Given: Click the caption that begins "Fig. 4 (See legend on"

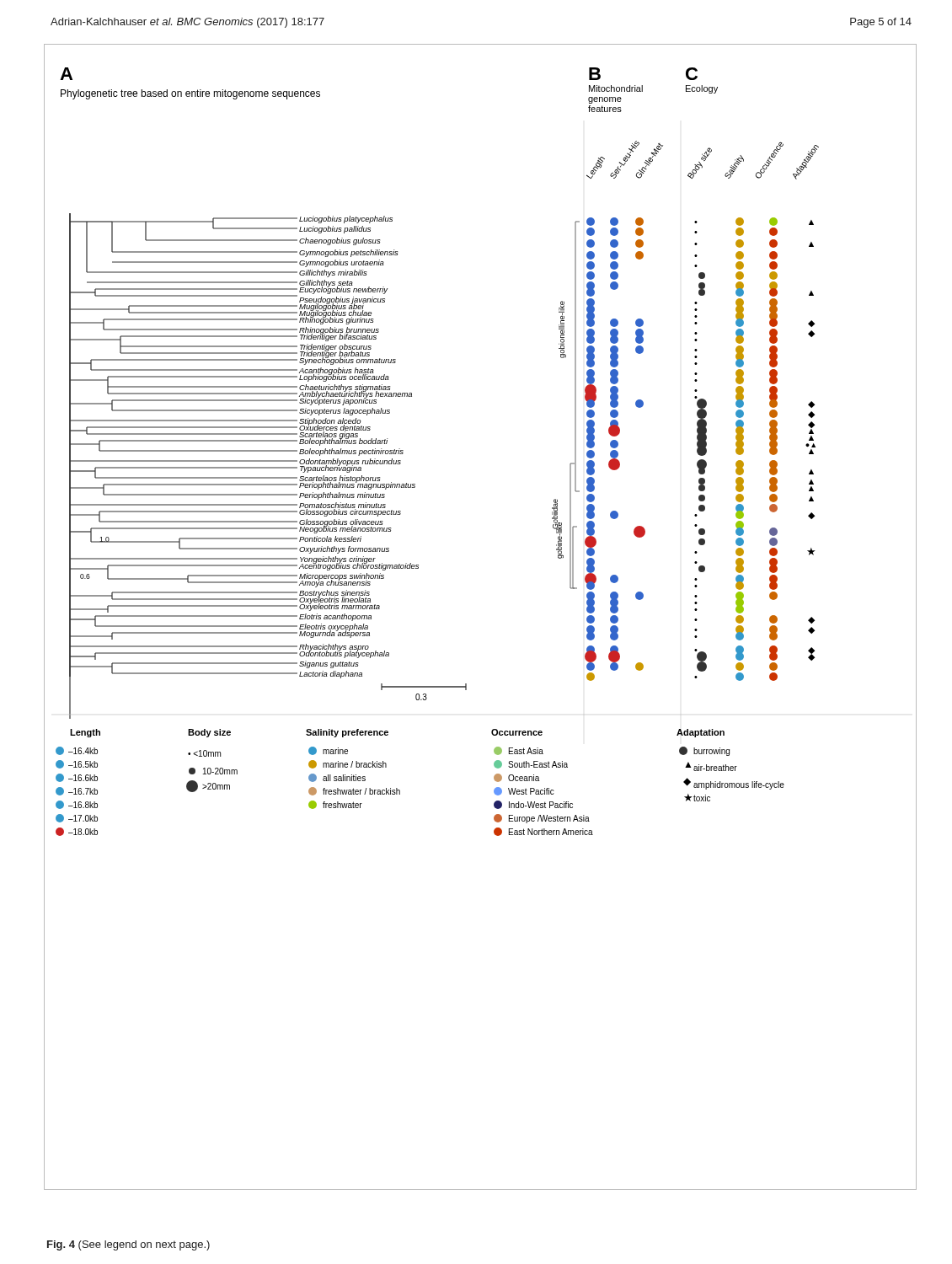Looking at the screenshot, I should (128, 1244).
